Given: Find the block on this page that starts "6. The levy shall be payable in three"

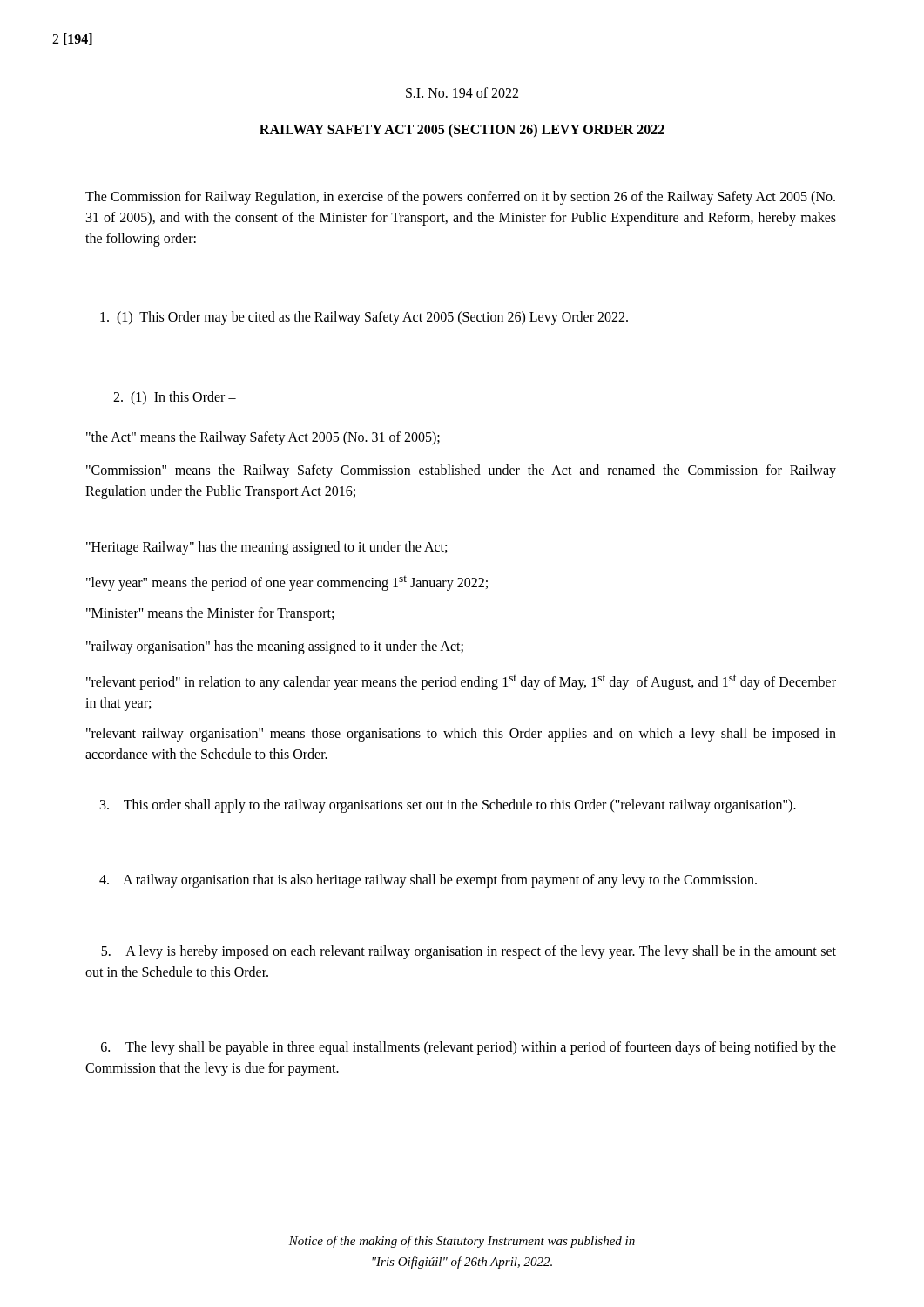Looking at the screenshot, I should (461, 1057).
